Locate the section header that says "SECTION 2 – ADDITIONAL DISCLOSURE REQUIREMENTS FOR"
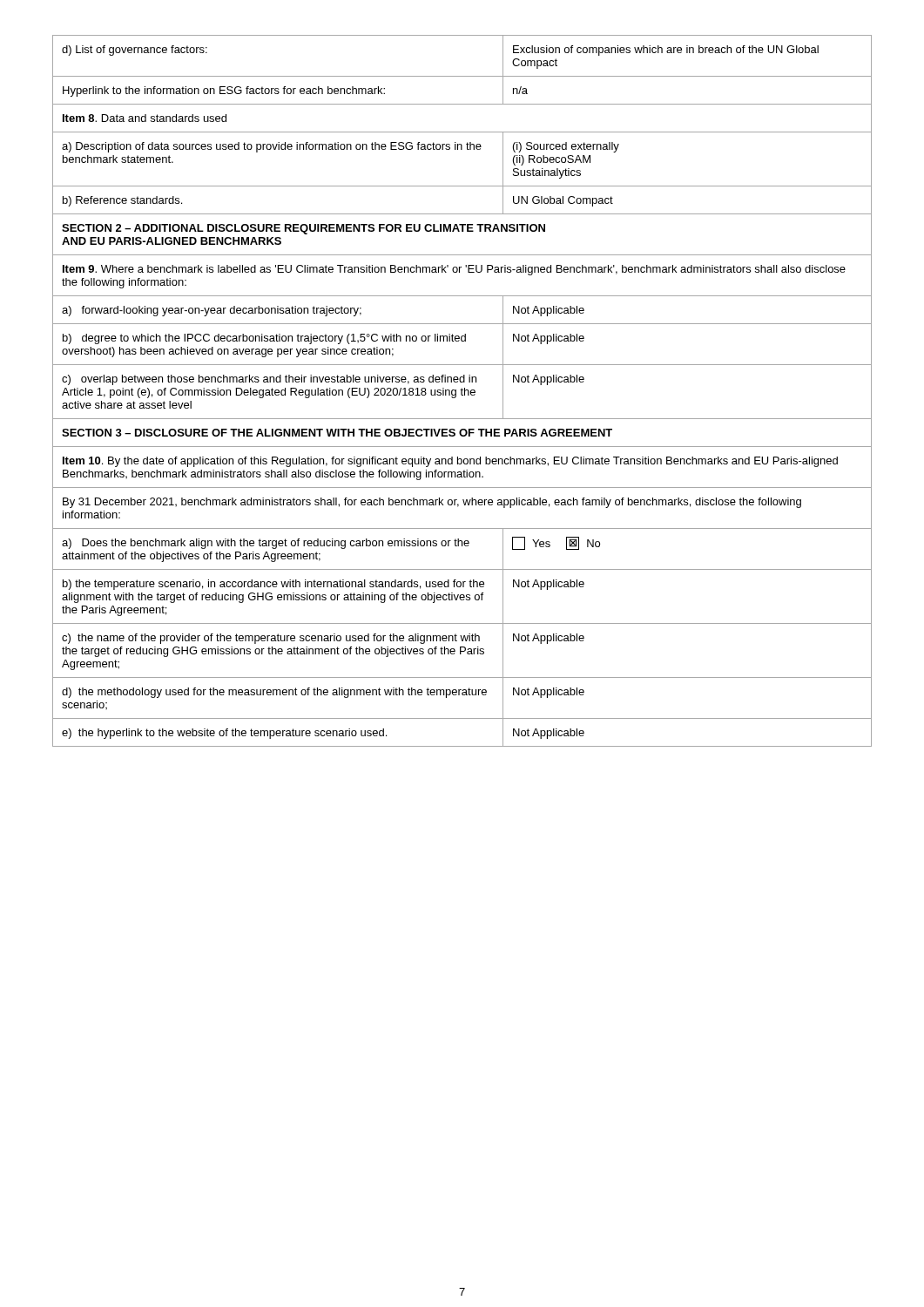 304,234
